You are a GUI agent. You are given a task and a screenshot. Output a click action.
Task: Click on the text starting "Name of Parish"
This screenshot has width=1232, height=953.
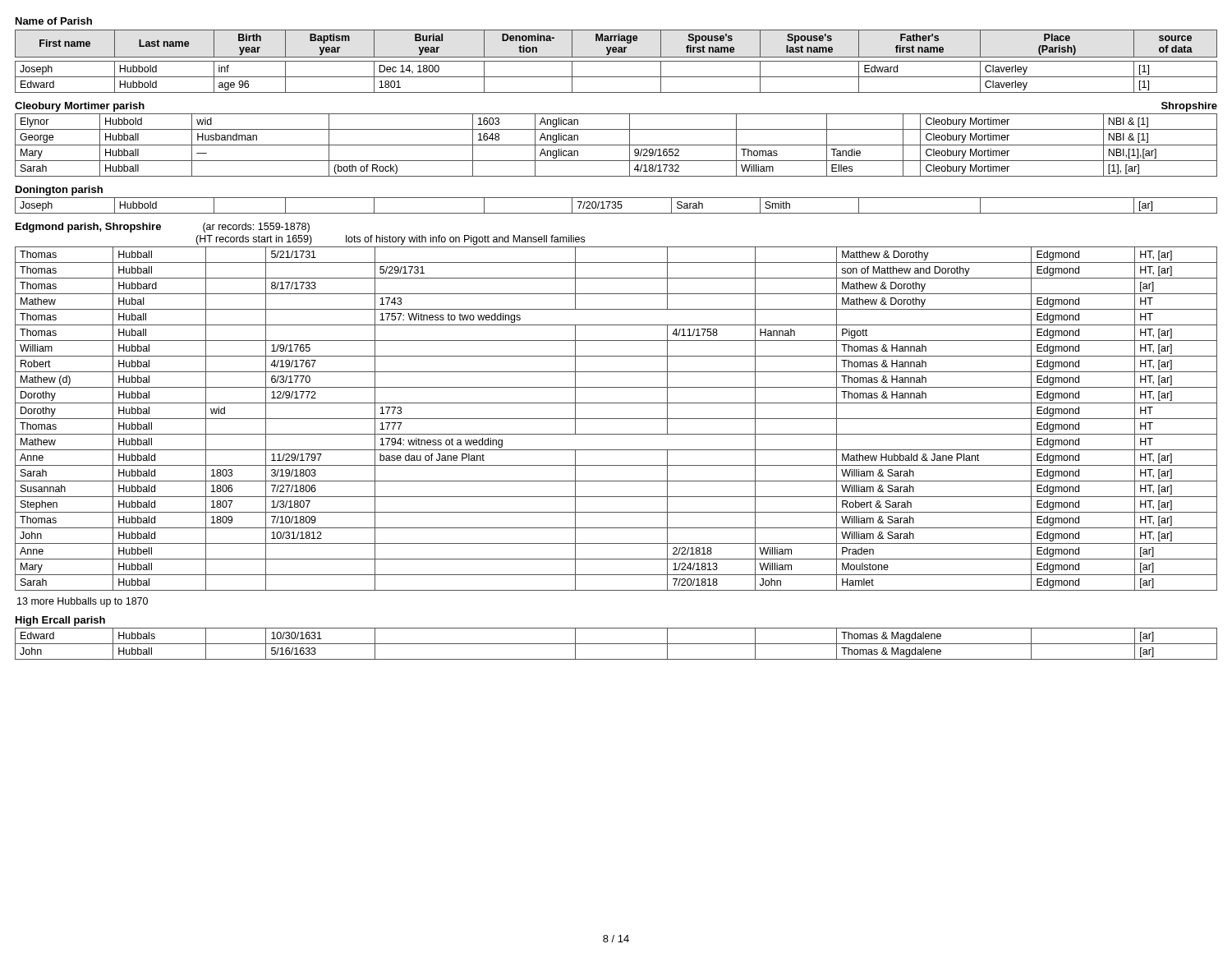click(x=54, y=21)
